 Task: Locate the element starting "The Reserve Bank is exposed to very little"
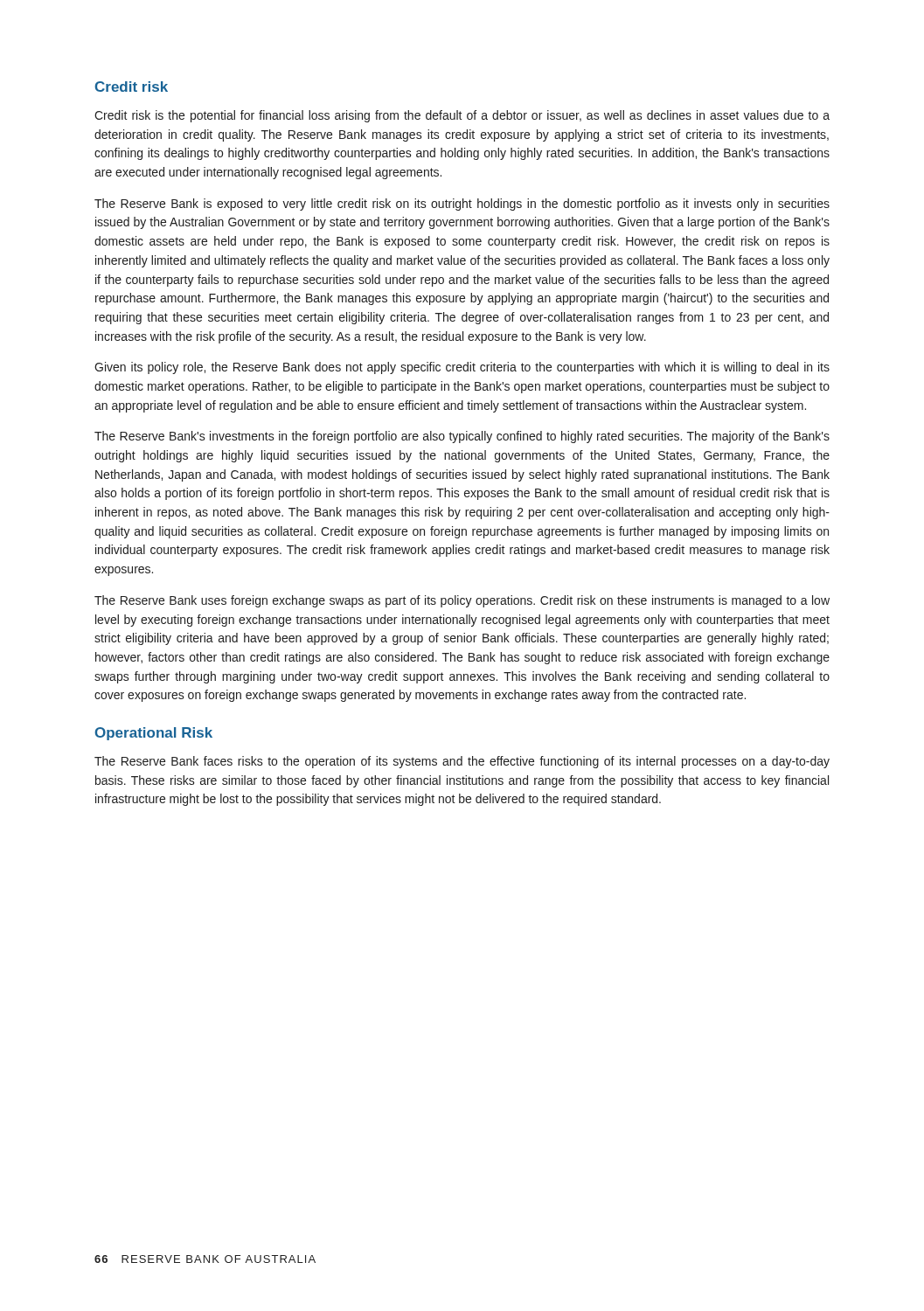click(x=462, y=270)
